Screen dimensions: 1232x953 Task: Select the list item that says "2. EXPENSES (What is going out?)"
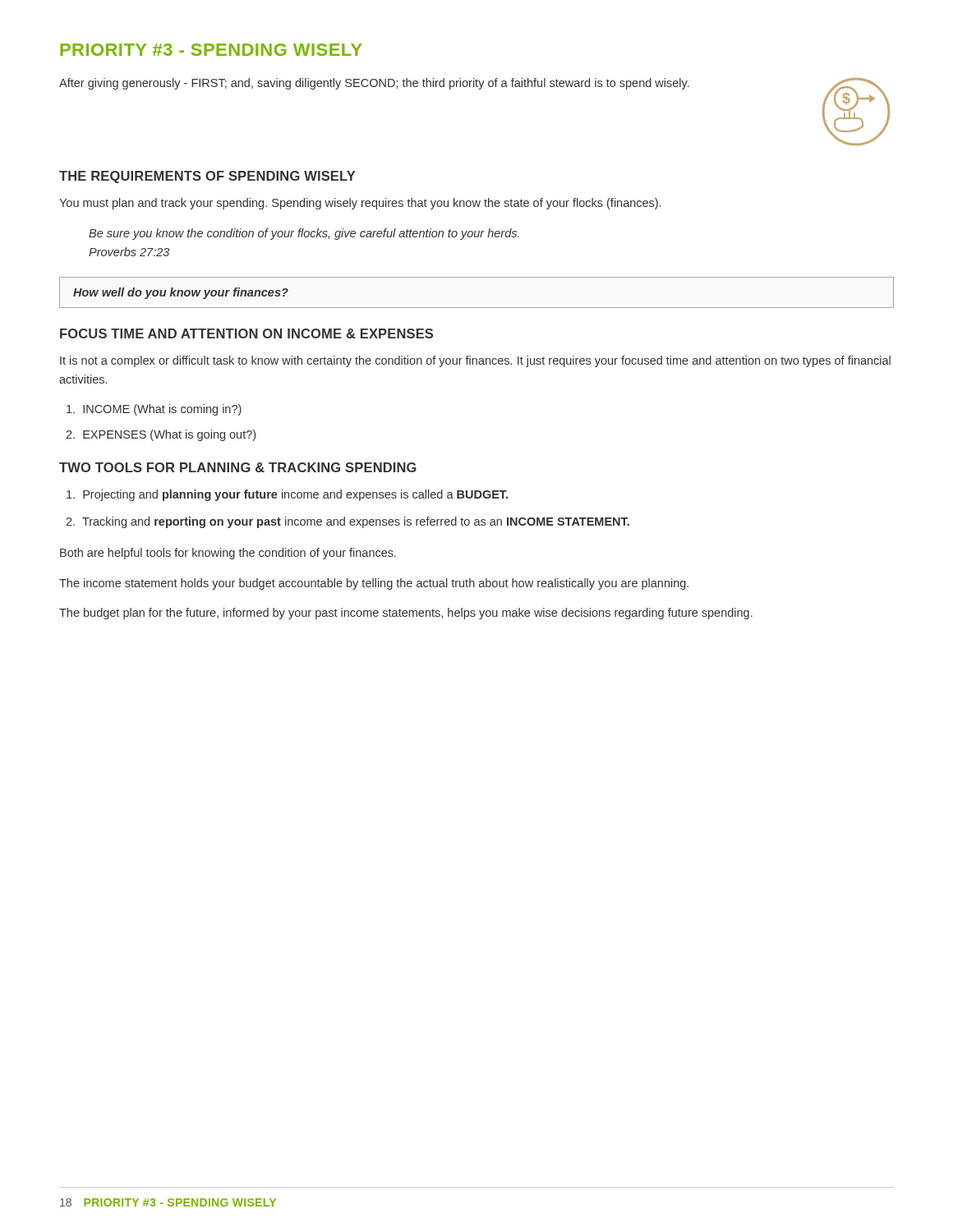[x=161, y=435]
